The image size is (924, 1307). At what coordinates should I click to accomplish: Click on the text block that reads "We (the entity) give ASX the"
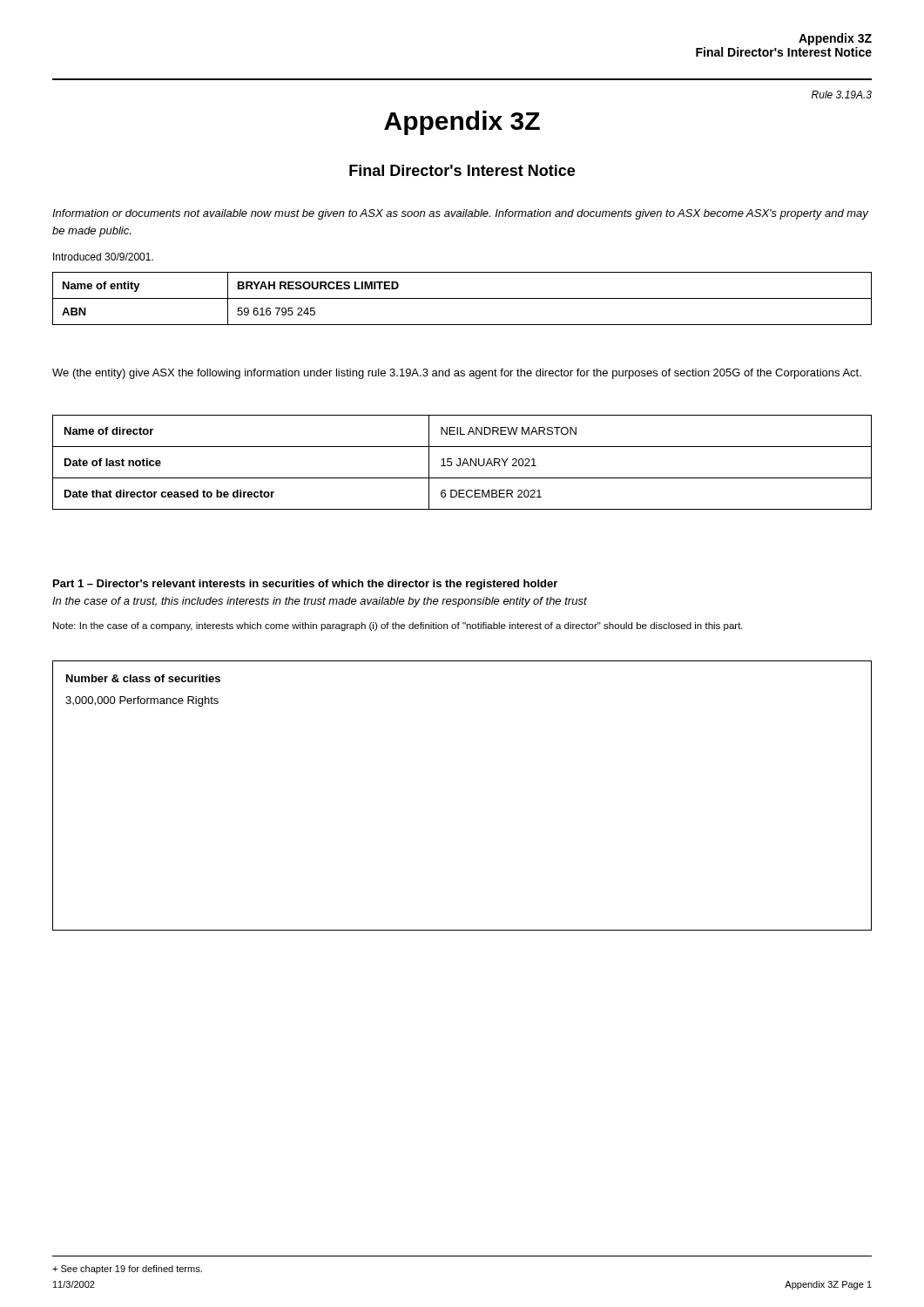click(x=457, y=372)
